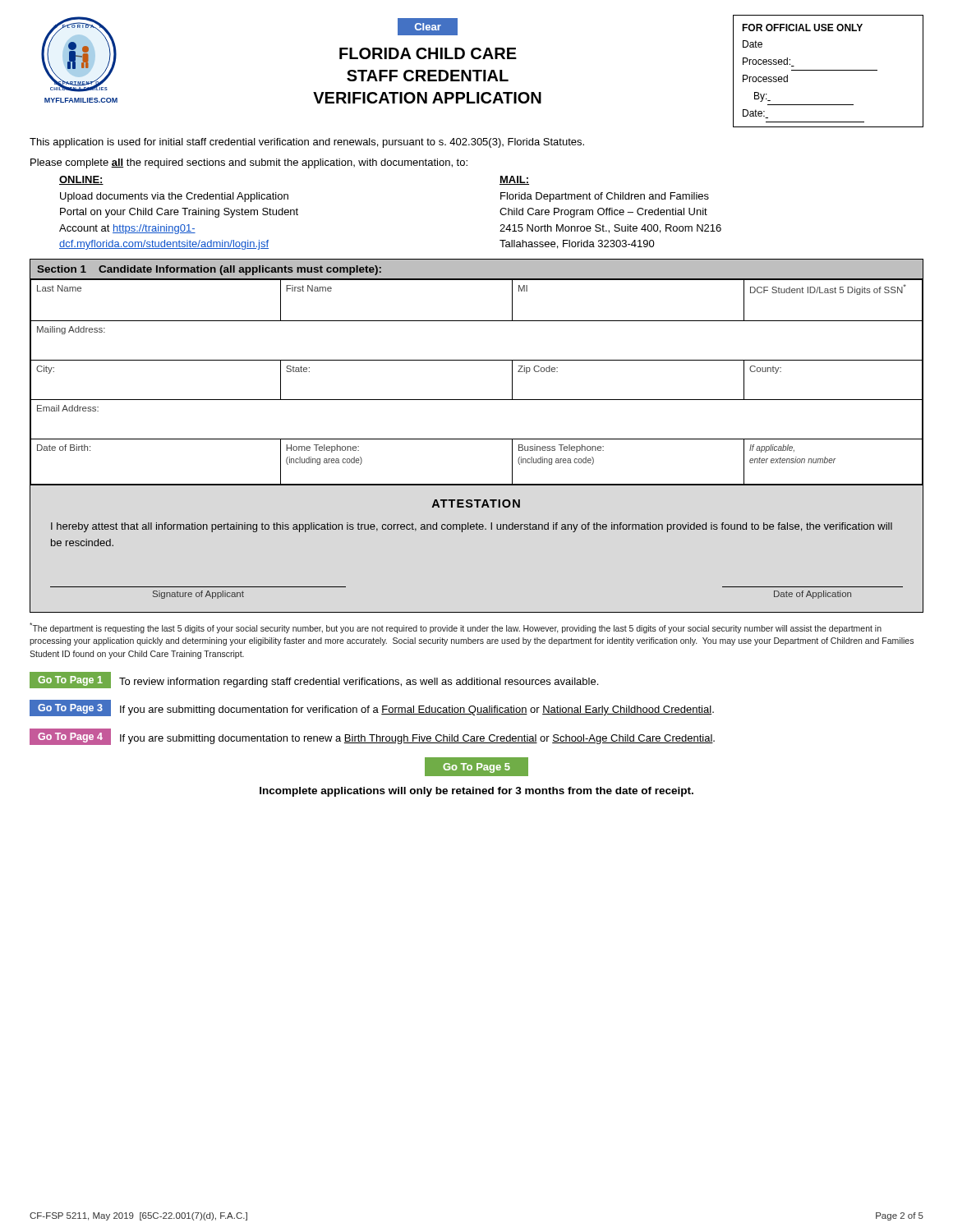This screenshot has width=953, height=1232.
Task: Find the block on this page that starts "Go To Page 1 To"
Action: [314, 680]
